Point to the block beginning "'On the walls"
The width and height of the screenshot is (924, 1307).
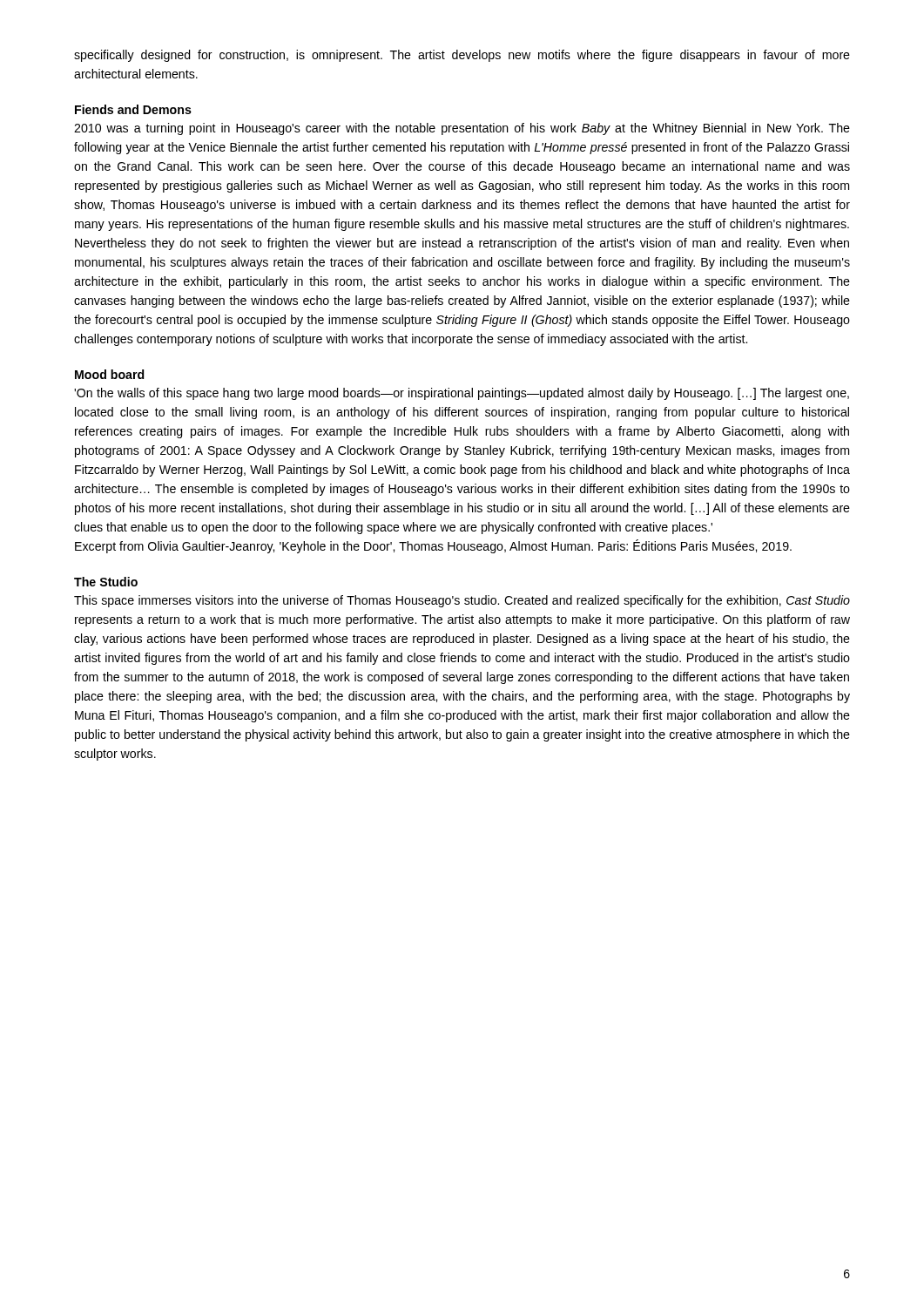click(x=462, y=470)
